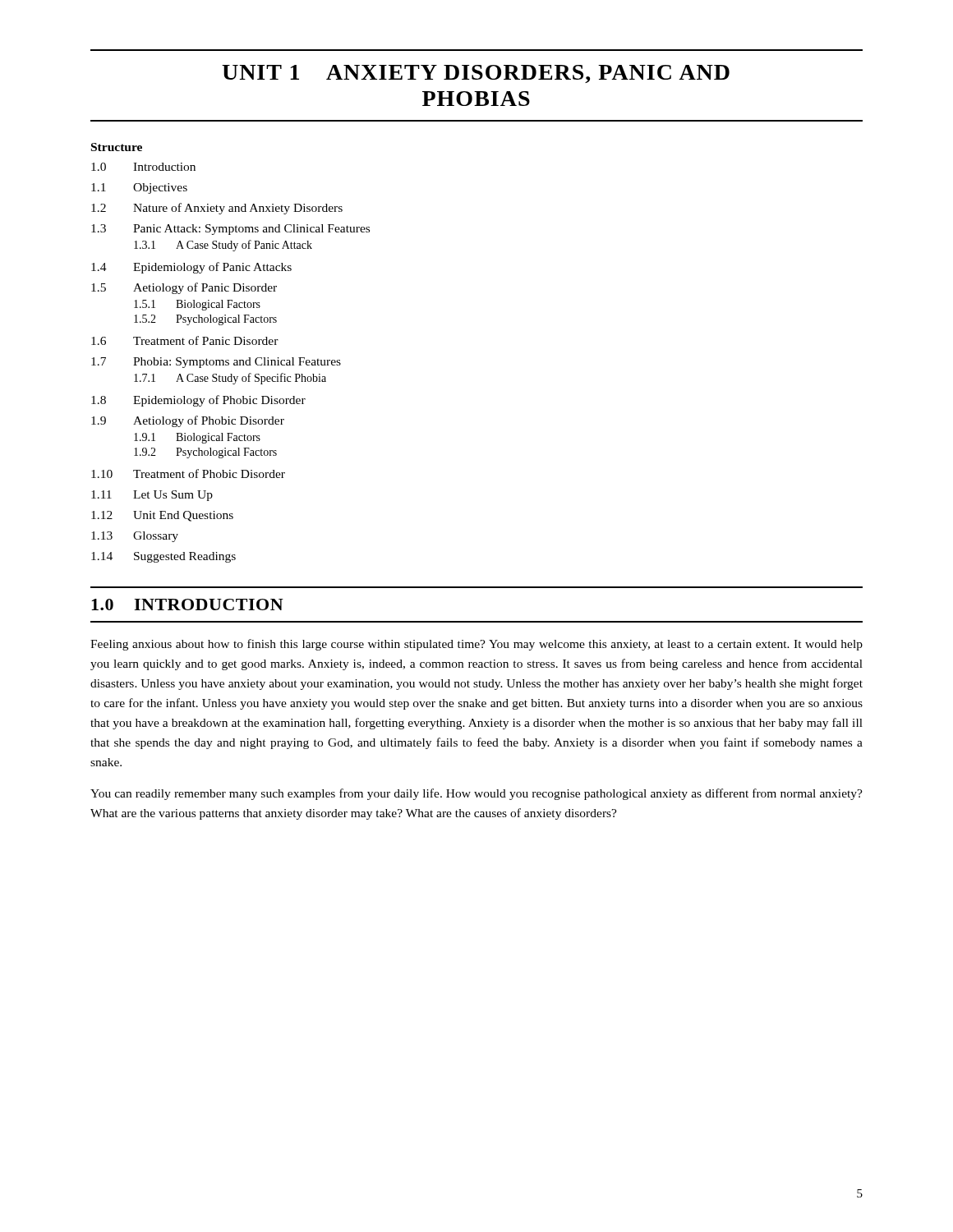
Task: Locate the list item containing "4 Epidemiology of Panic Attacks"
Action: point(191,268)
